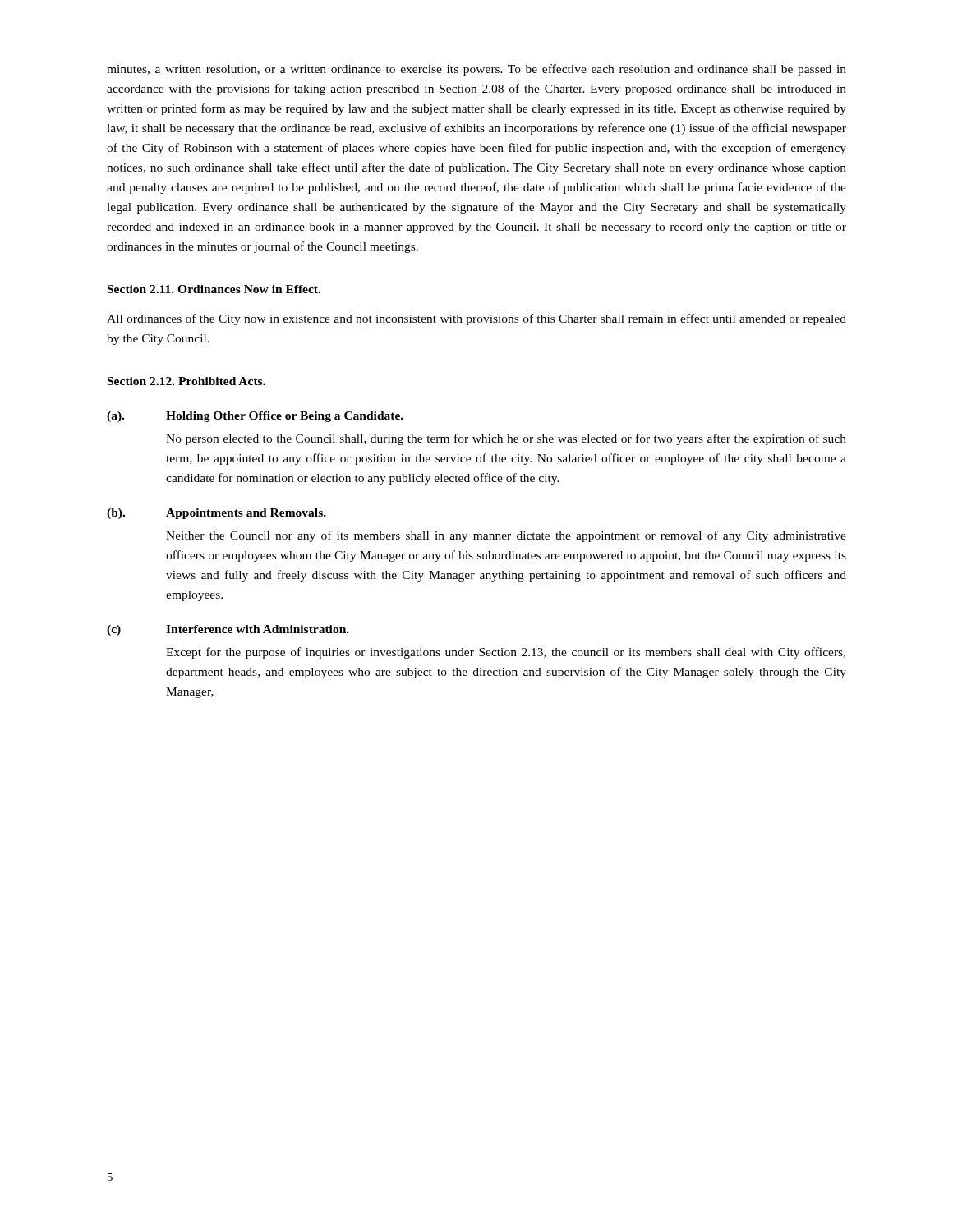Locate the section header containing "Holding Other Office or"

[285, 415]
